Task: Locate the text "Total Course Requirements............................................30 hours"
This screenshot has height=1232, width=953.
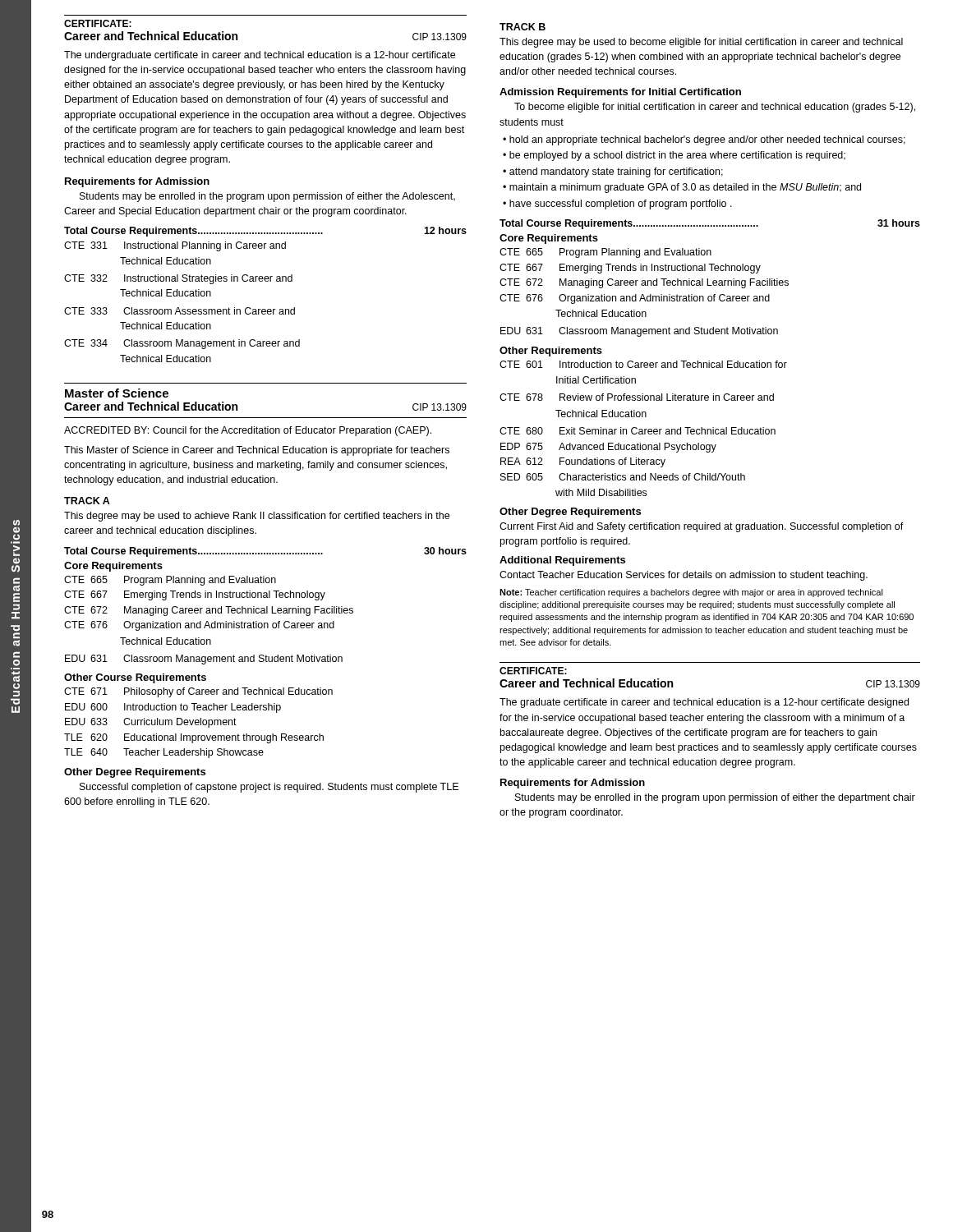Action: (x=265, y=551)
